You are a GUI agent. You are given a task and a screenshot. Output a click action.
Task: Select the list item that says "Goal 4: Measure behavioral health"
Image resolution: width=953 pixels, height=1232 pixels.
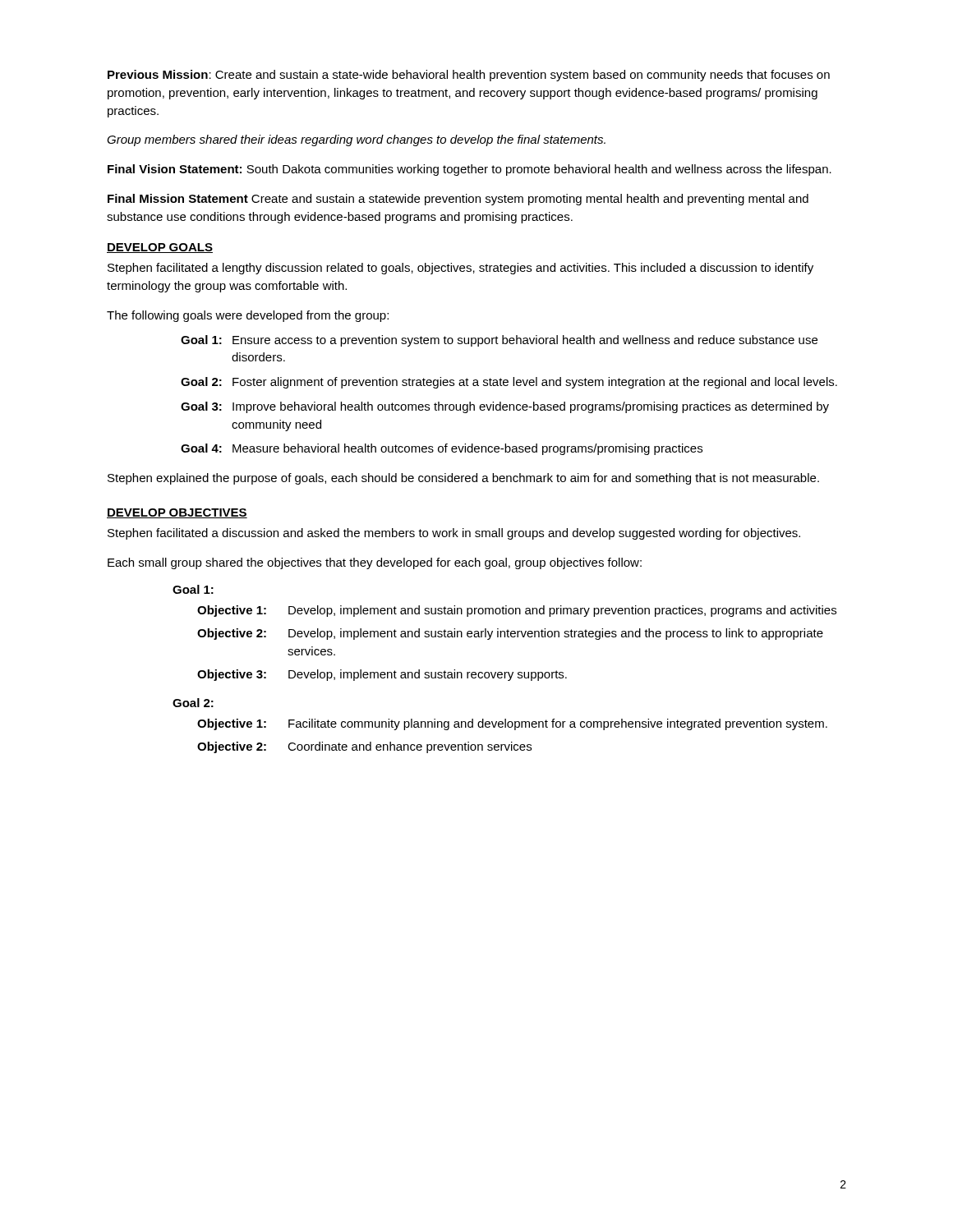pos(513,449)
